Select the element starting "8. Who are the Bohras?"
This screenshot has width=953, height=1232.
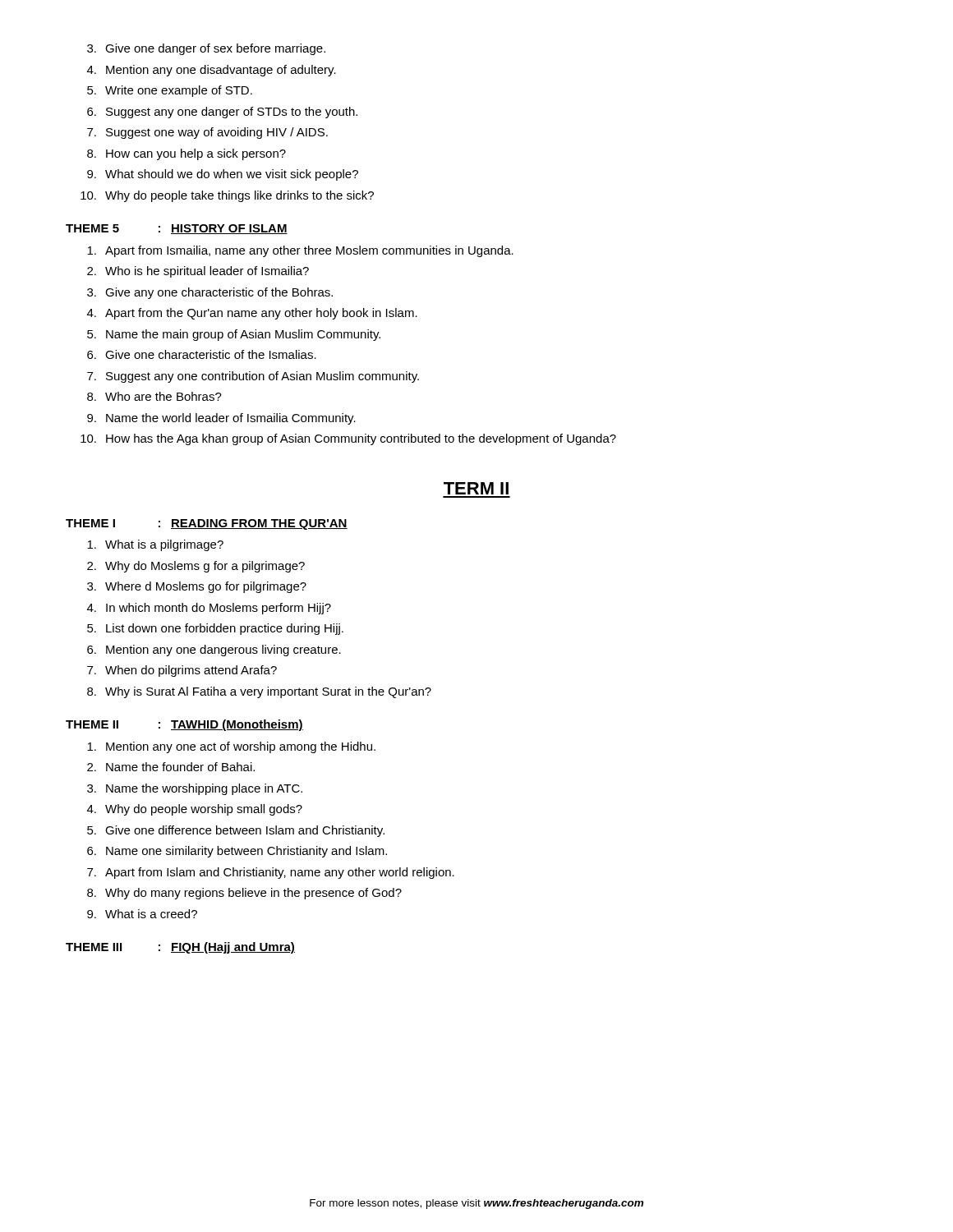[x=154, y=396]
